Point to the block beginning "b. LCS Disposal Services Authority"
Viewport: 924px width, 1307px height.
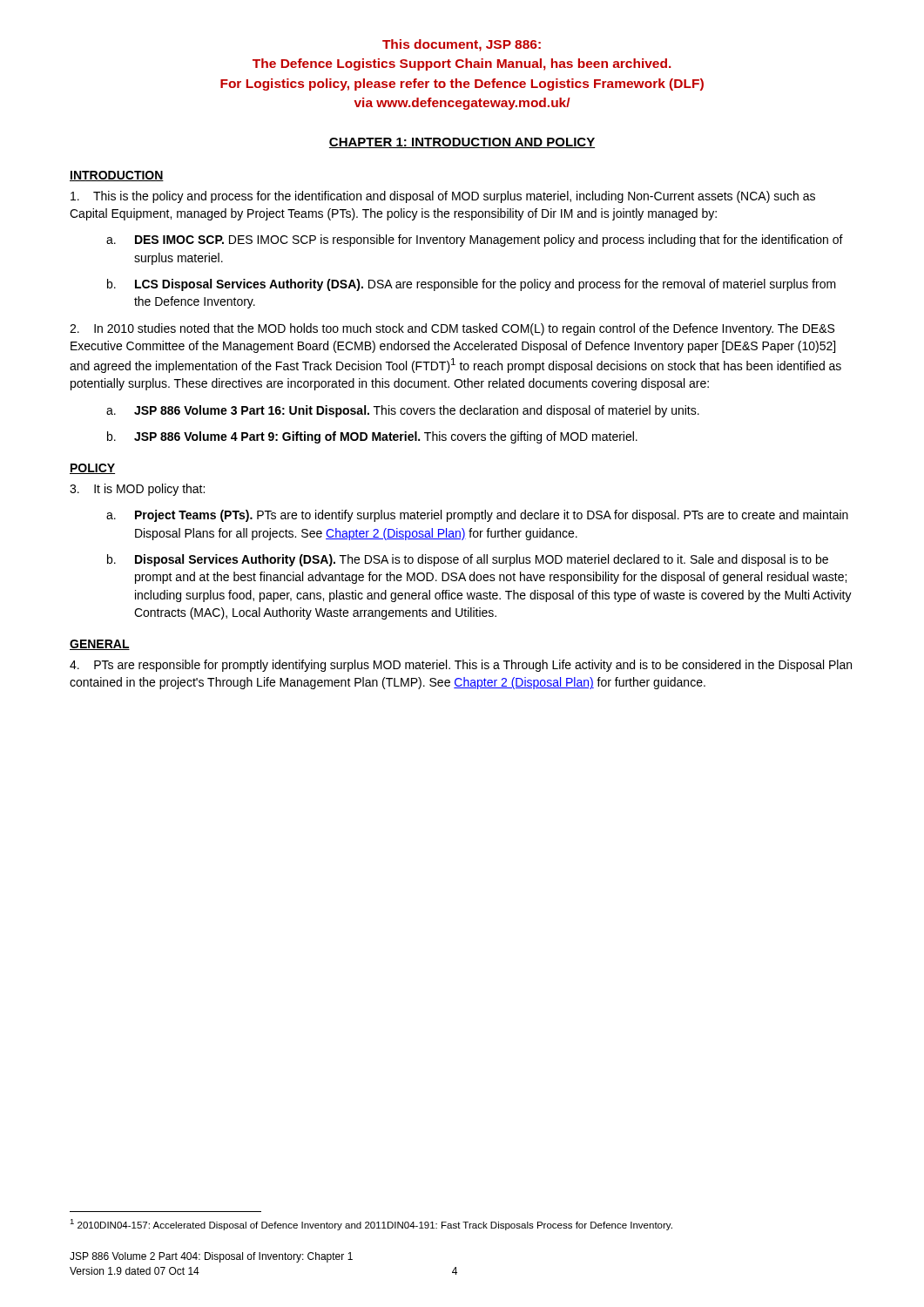point(480,293)
